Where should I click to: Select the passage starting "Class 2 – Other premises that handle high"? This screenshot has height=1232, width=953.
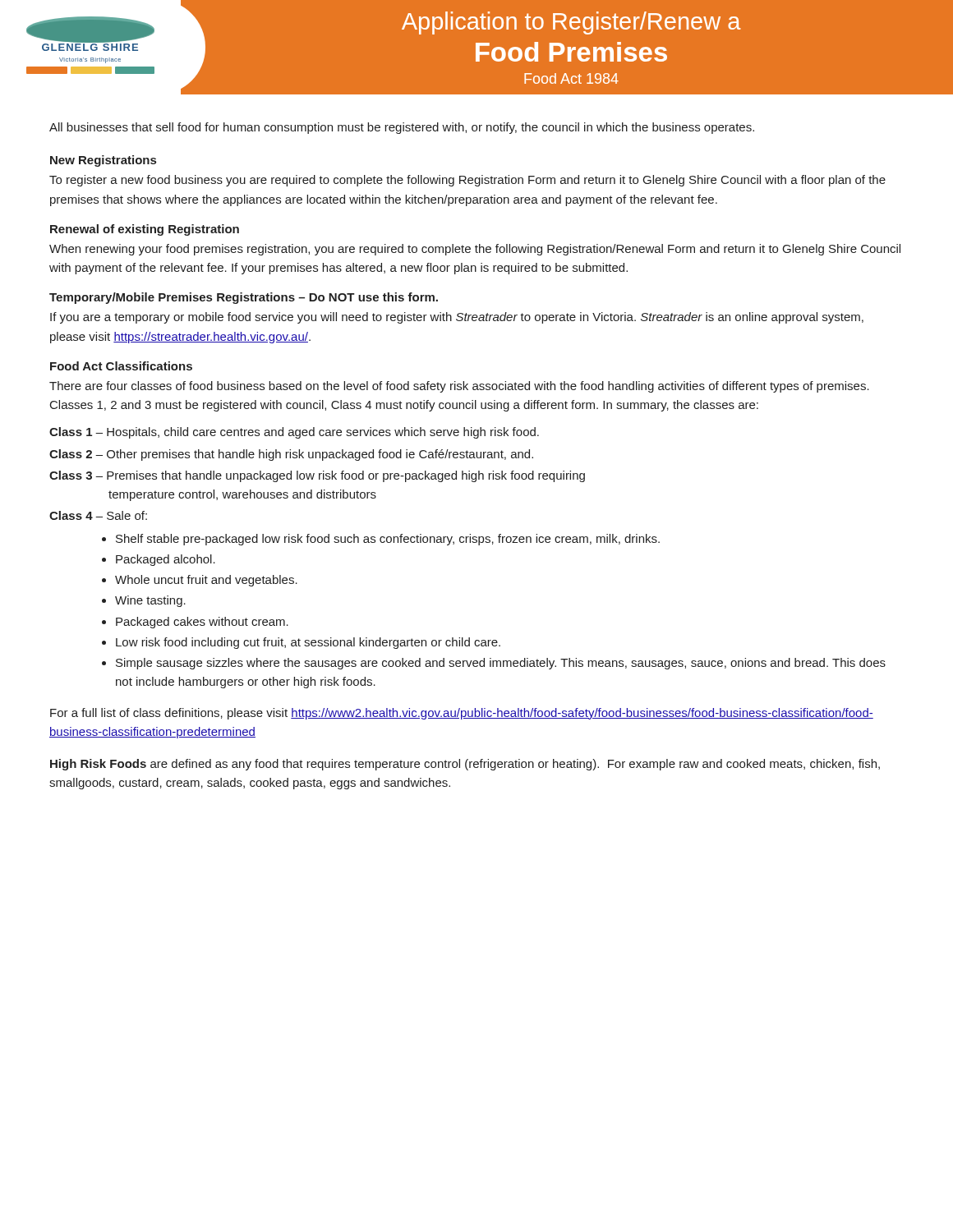click(292, 453)
